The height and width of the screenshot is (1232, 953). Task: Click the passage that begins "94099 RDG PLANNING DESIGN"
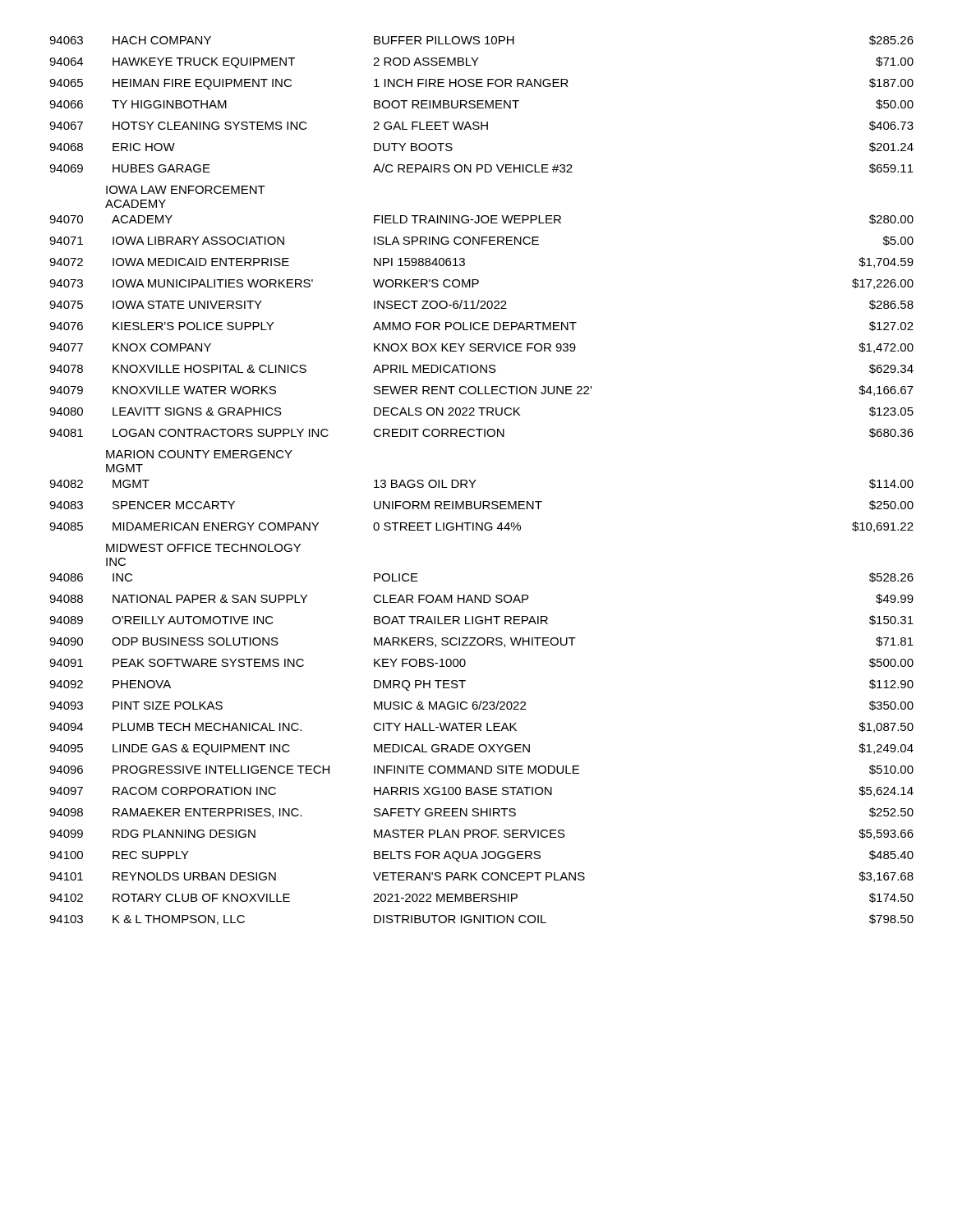click(x=481, y=833)
